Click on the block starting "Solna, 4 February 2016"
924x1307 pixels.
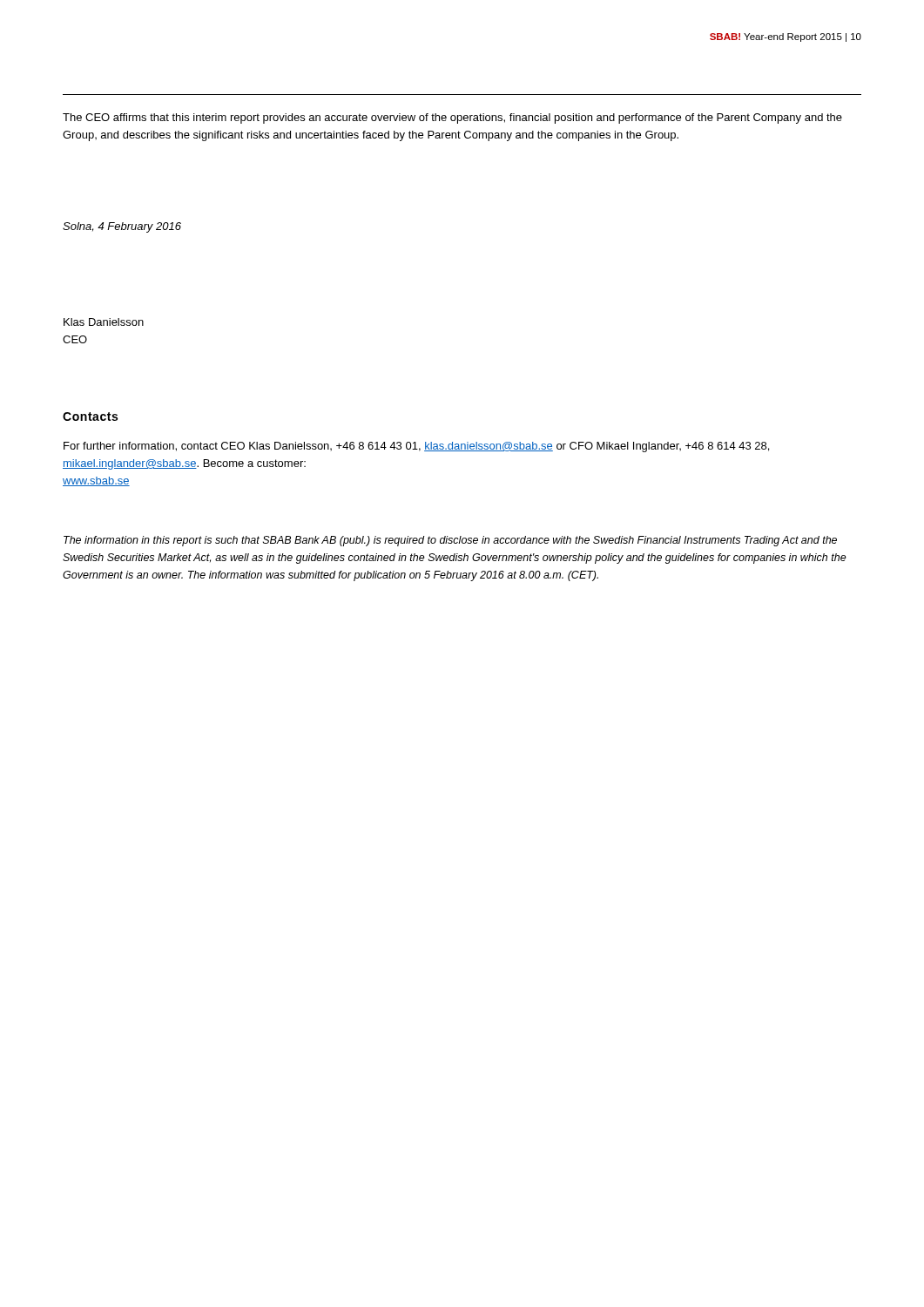[x=122, y=226]
